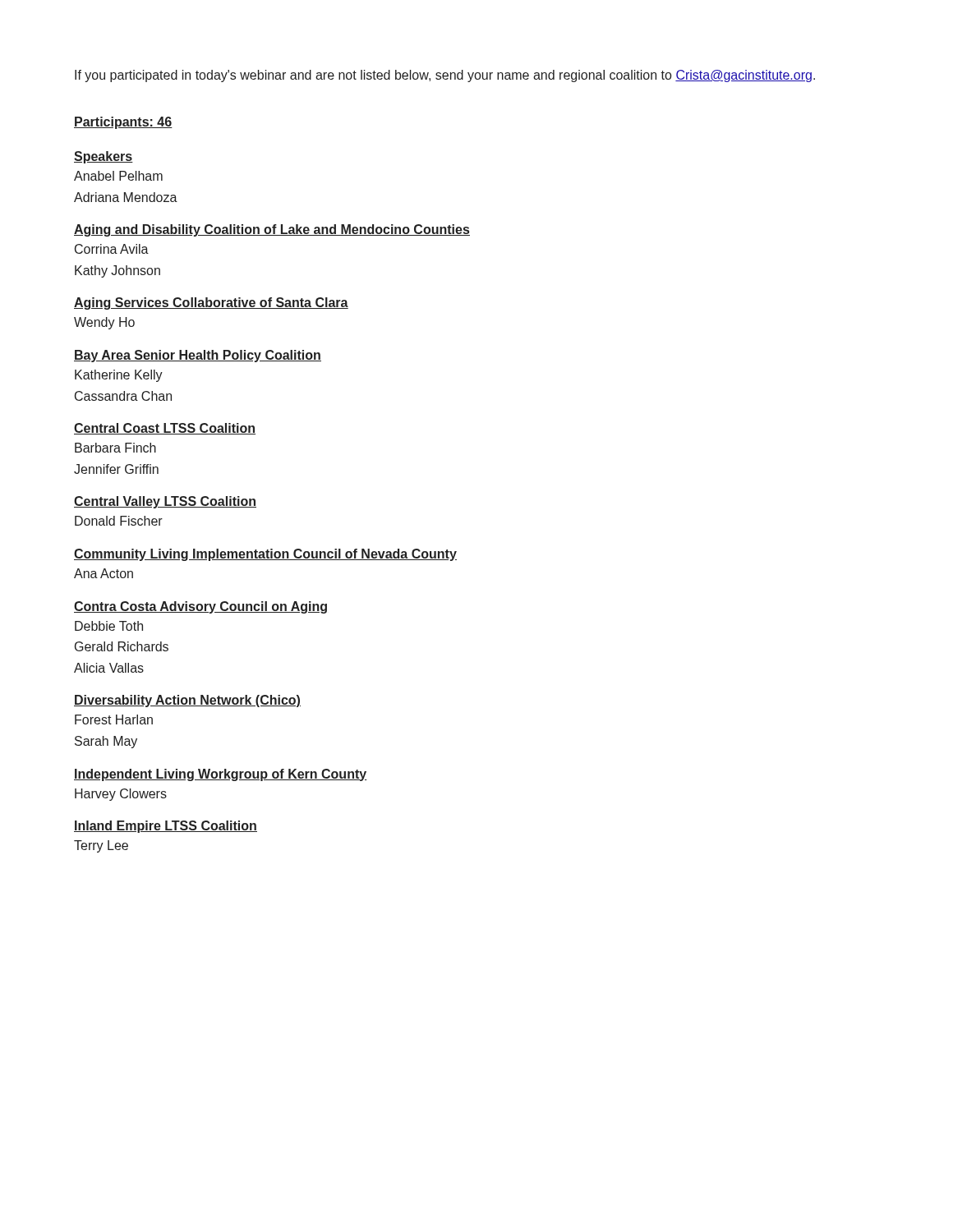Click on the list item with the text "Corrina Avila"
This screenshot has width=953, height=1232.
pos(111,249)
